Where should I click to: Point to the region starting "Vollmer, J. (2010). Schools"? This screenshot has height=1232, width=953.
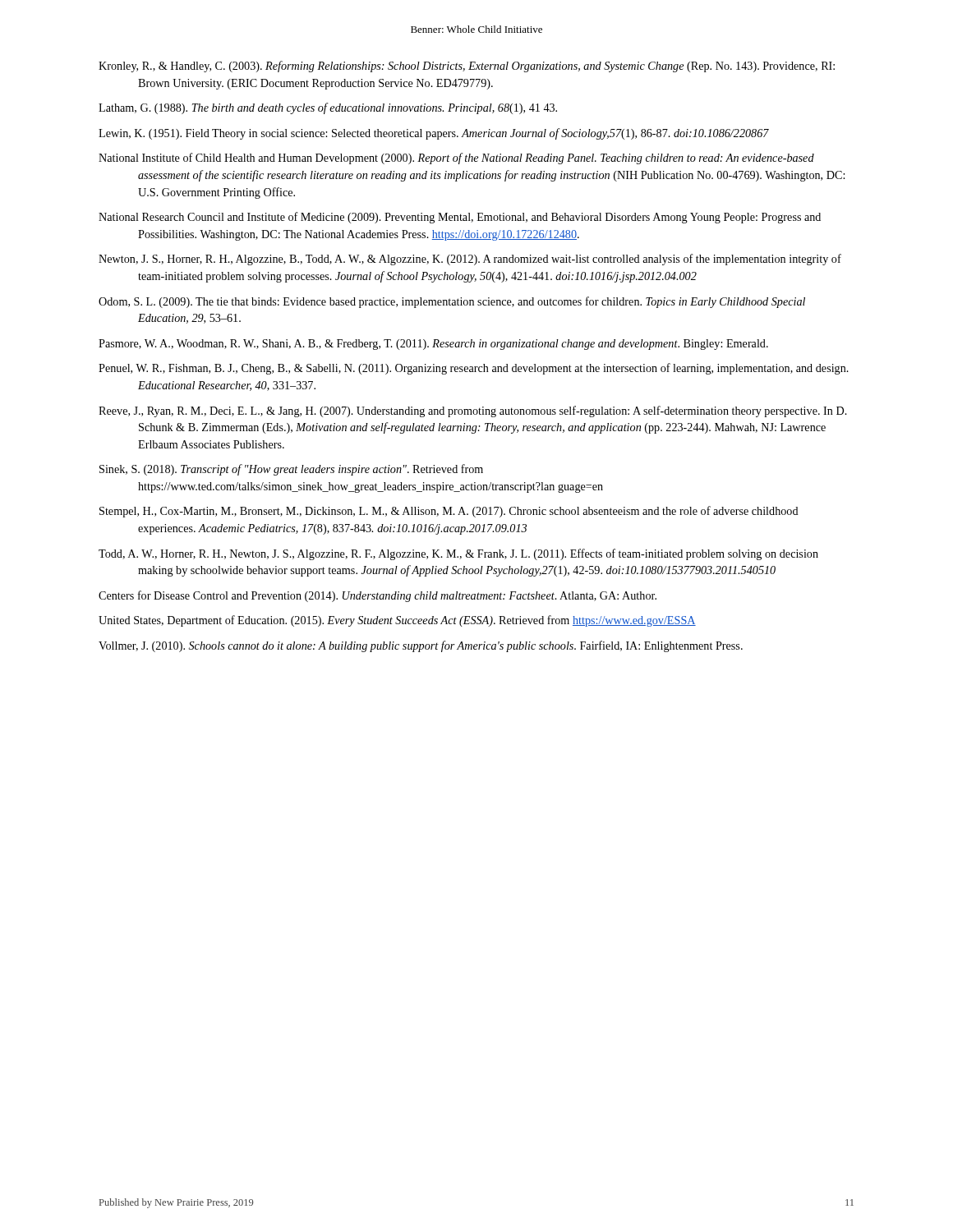coord(421,646)
